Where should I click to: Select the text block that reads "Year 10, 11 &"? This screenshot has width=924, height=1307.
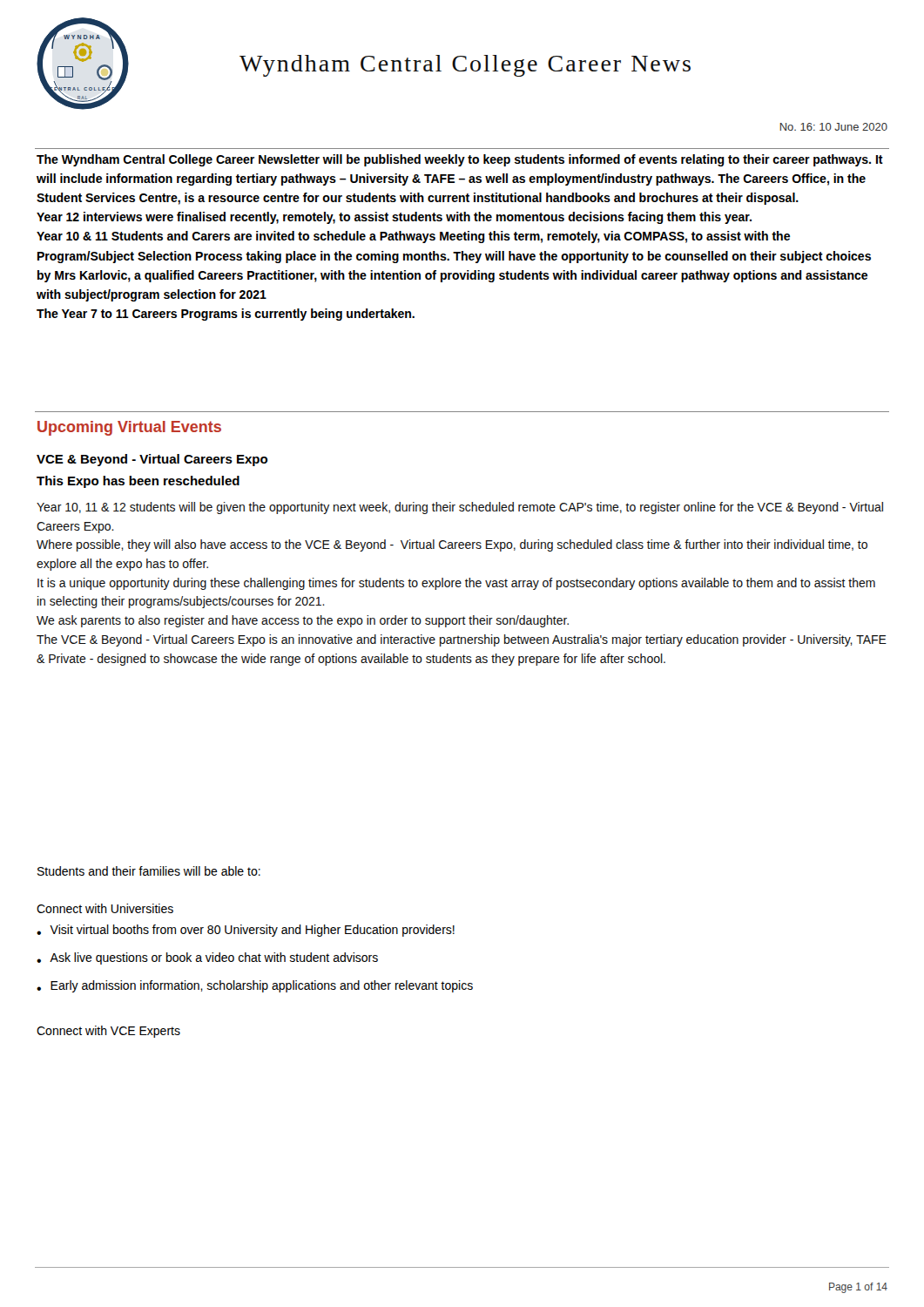coord(462,583)
